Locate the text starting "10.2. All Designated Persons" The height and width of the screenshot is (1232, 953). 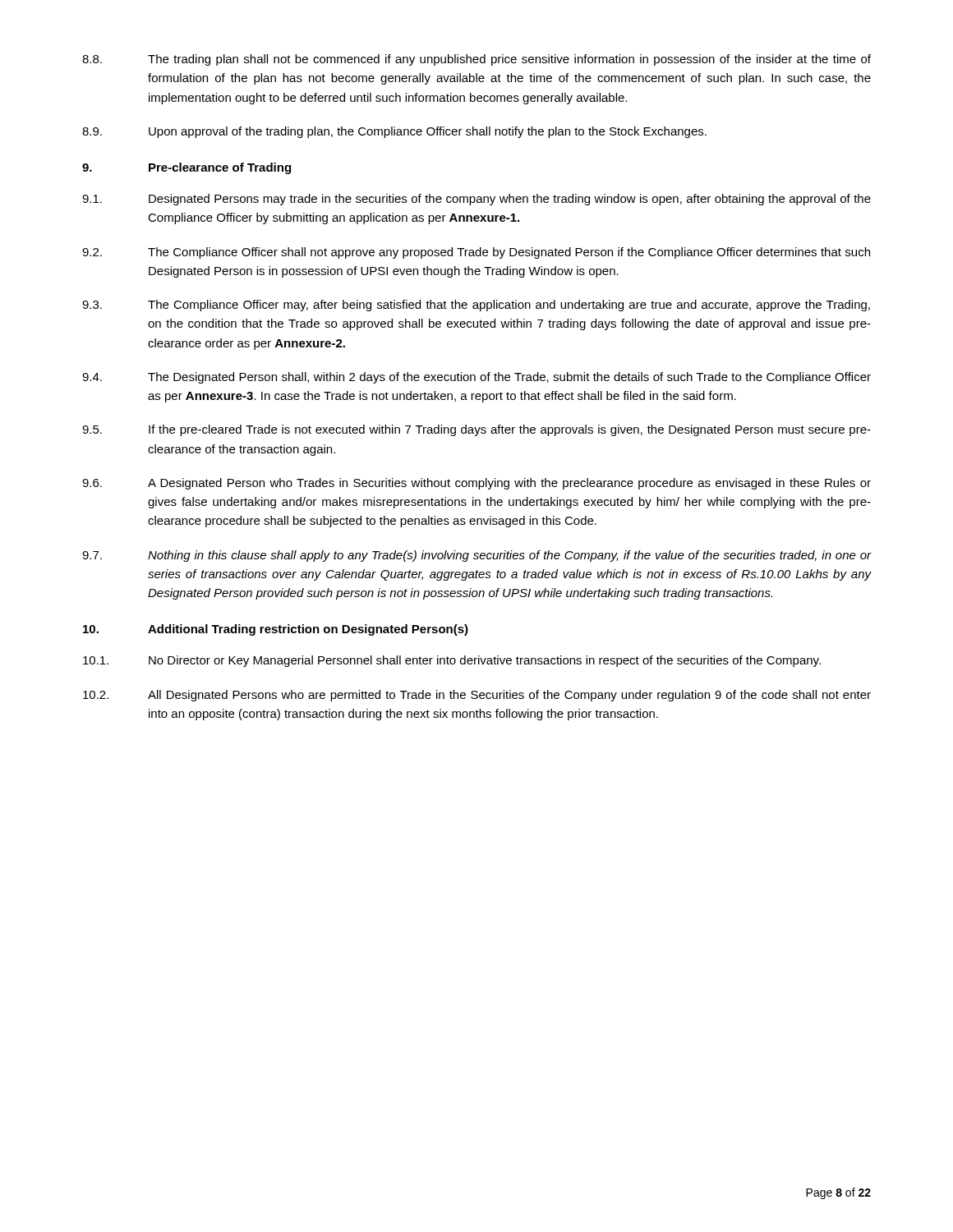(476, 704)
